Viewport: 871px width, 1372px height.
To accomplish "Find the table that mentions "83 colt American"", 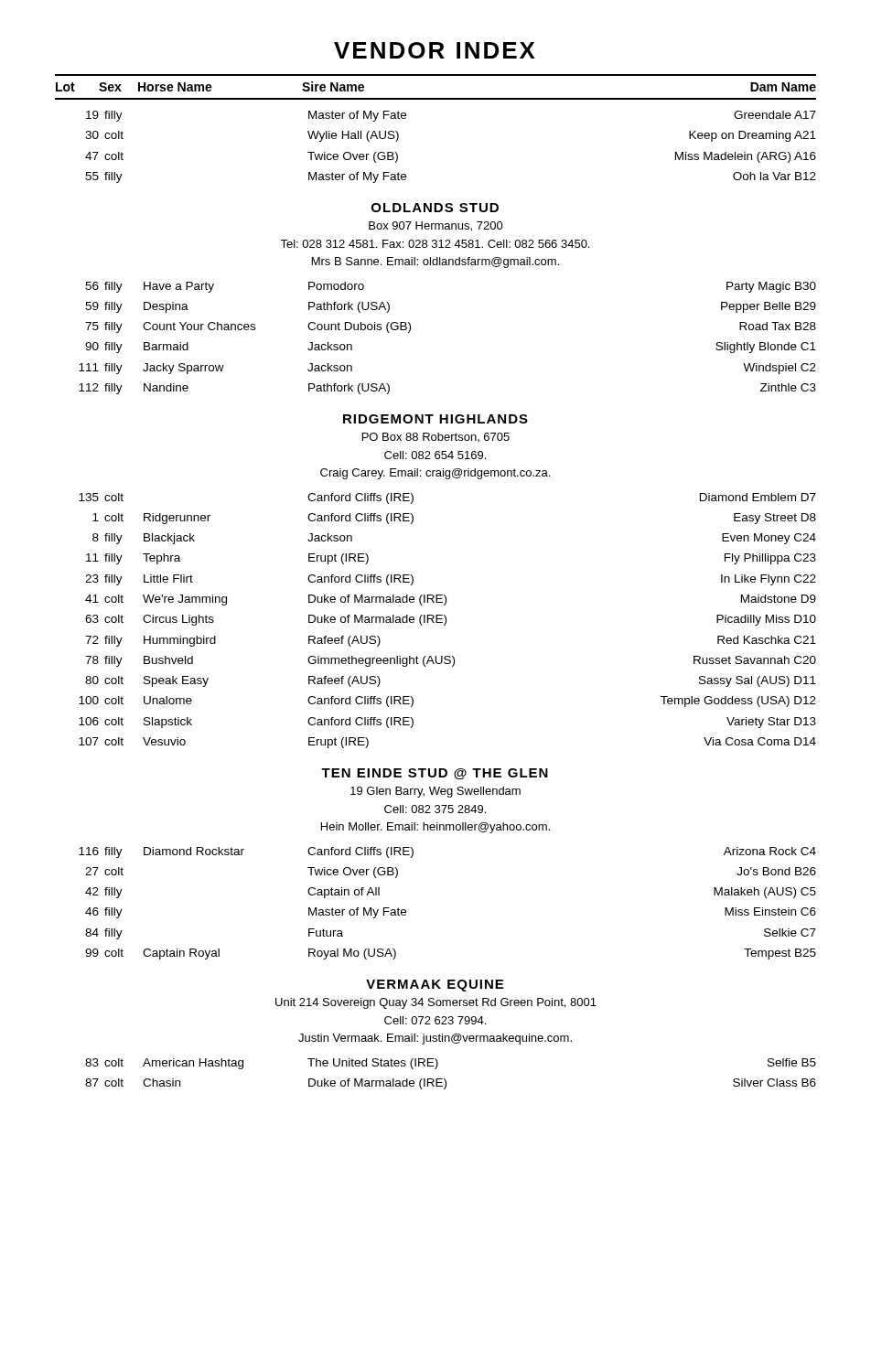I will click(436, 1073).
